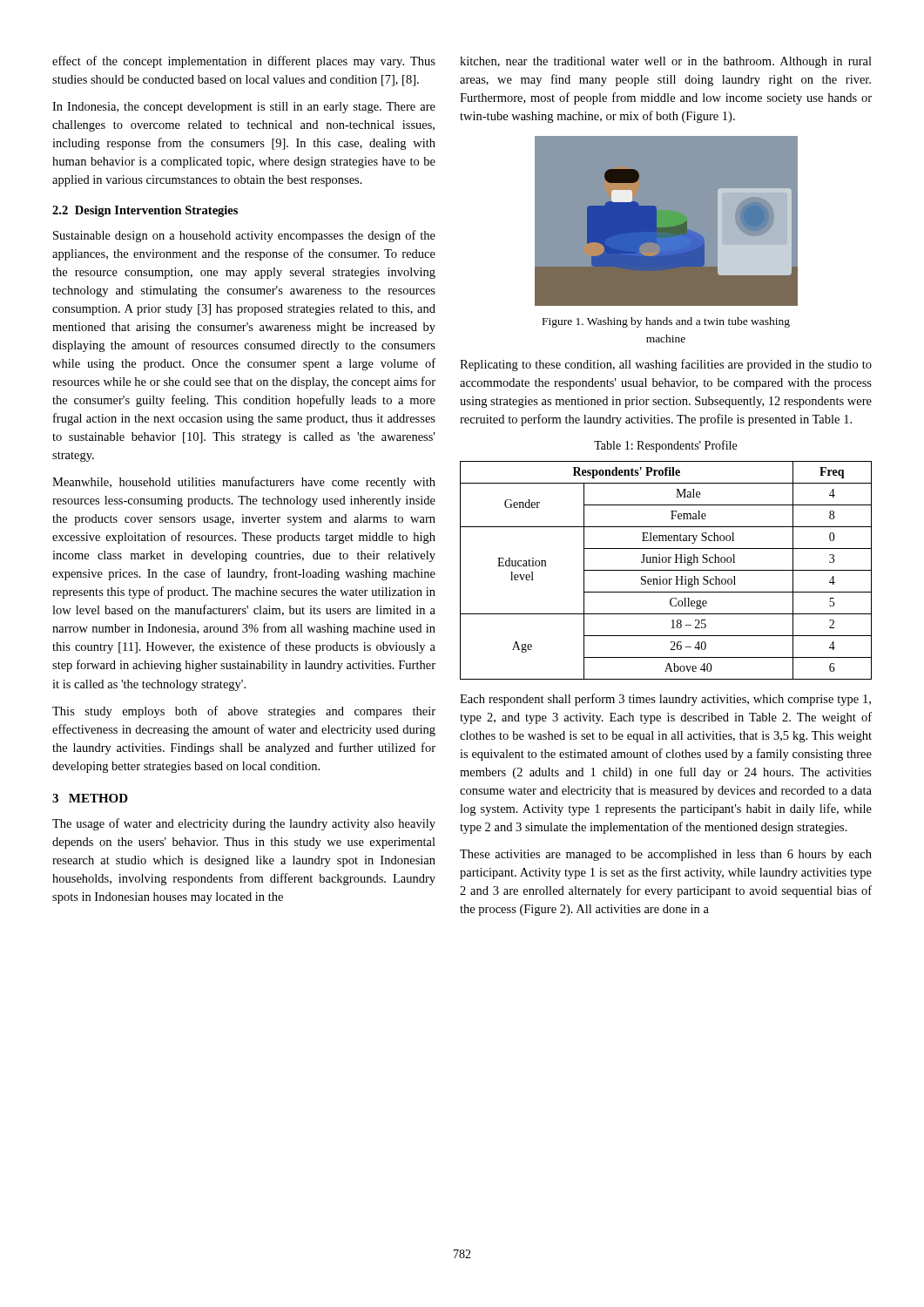Select the text block containing "This study employs both"
Viewport: 924px width, 1307px height.
[244, 739]
